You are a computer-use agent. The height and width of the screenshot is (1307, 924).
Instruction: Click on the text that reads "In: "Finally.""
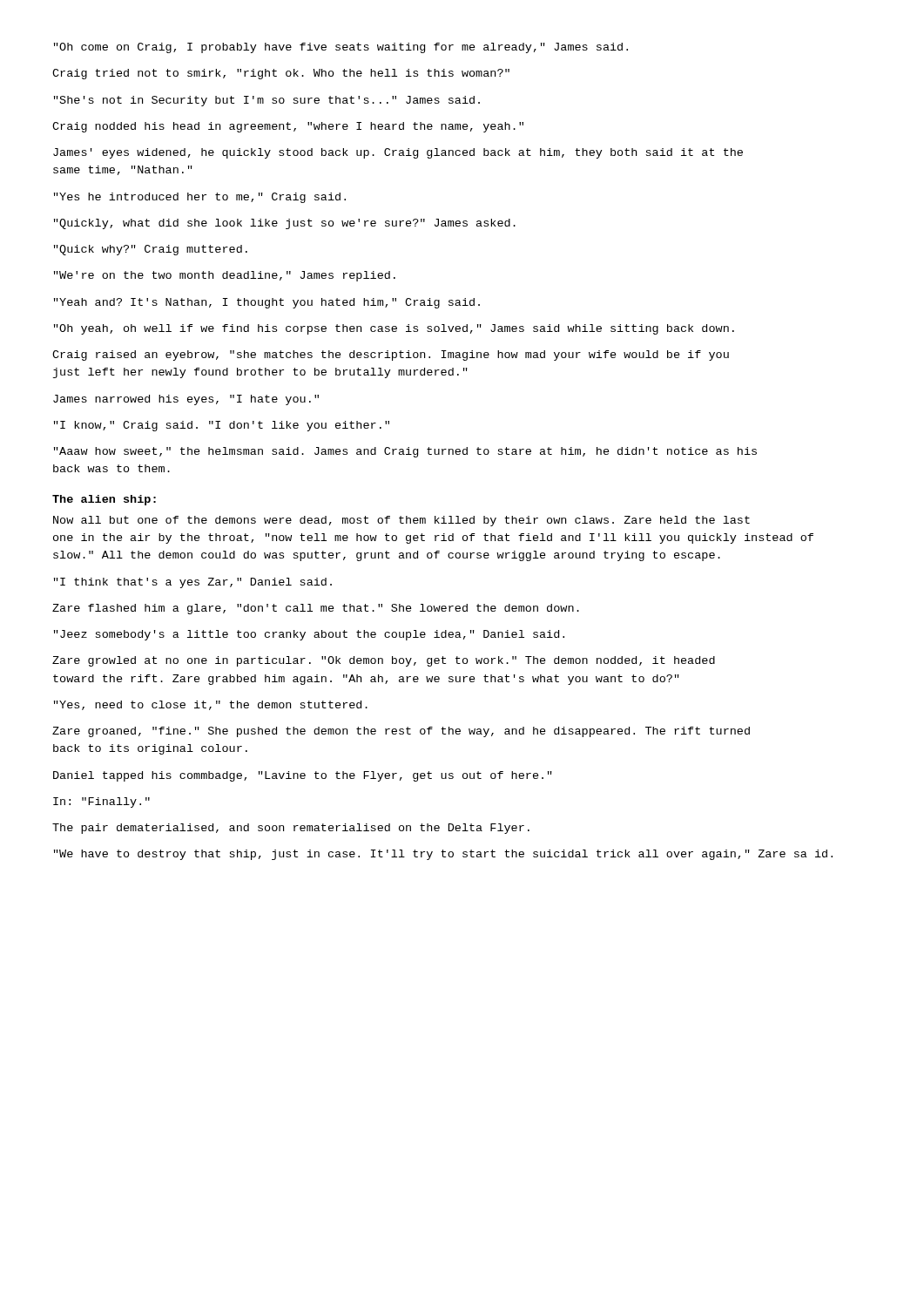click(102, 802)
